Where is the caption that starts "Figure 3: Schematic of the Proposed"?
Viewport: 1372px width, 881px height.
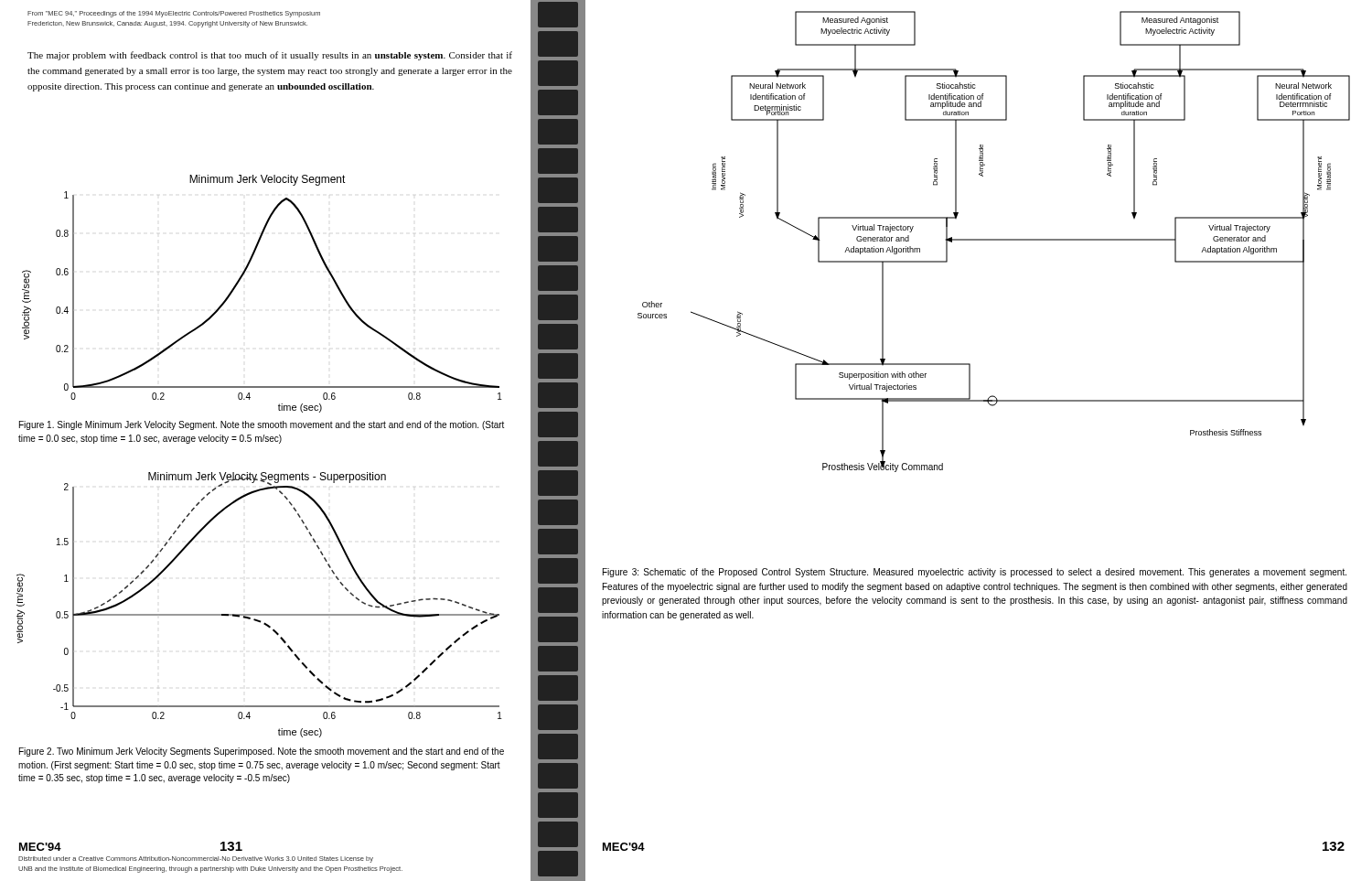(975, 593)
